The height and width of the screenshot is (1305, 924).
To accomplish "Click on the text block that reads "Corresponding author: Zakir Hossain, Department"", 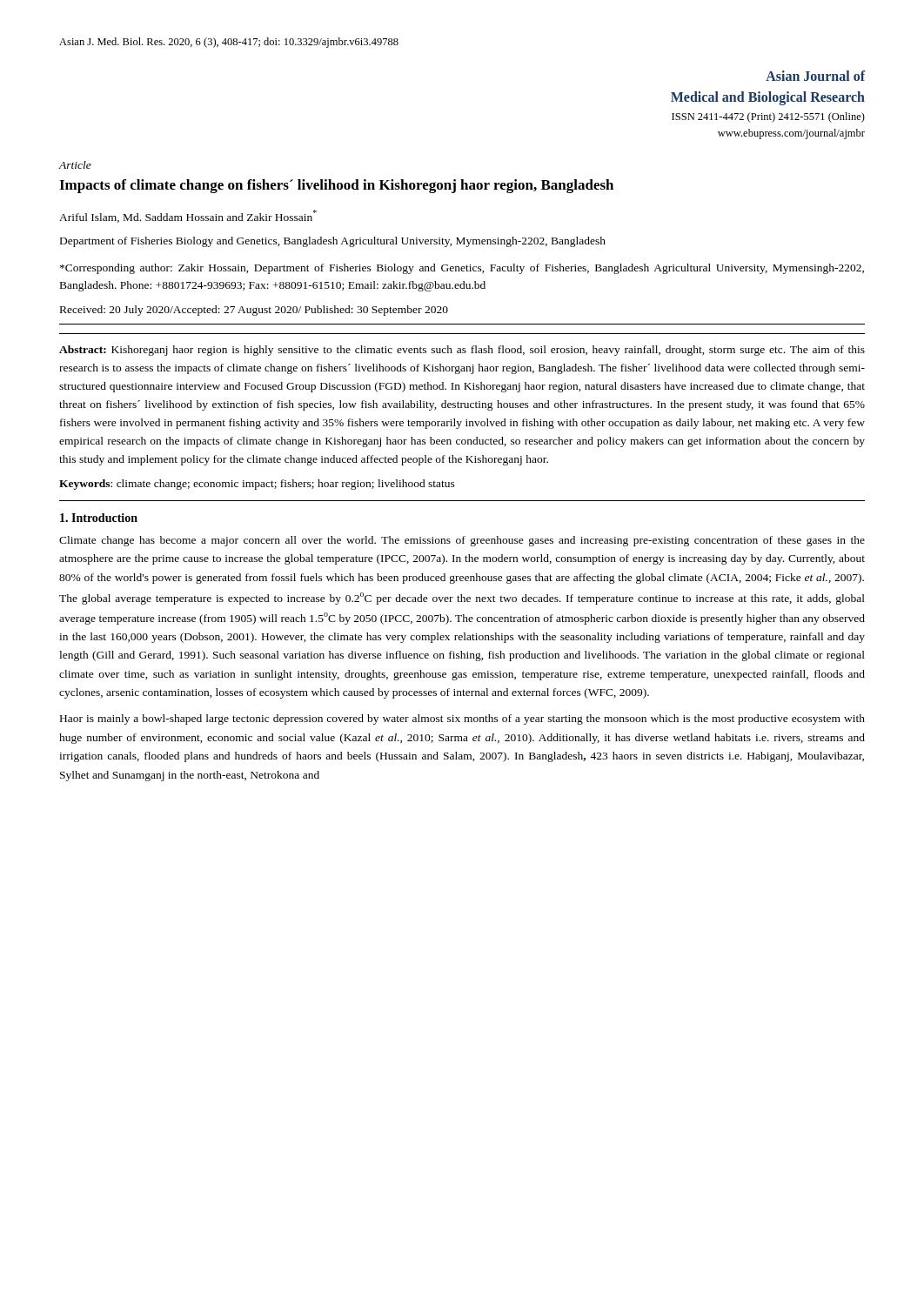I will pos(462,276).
